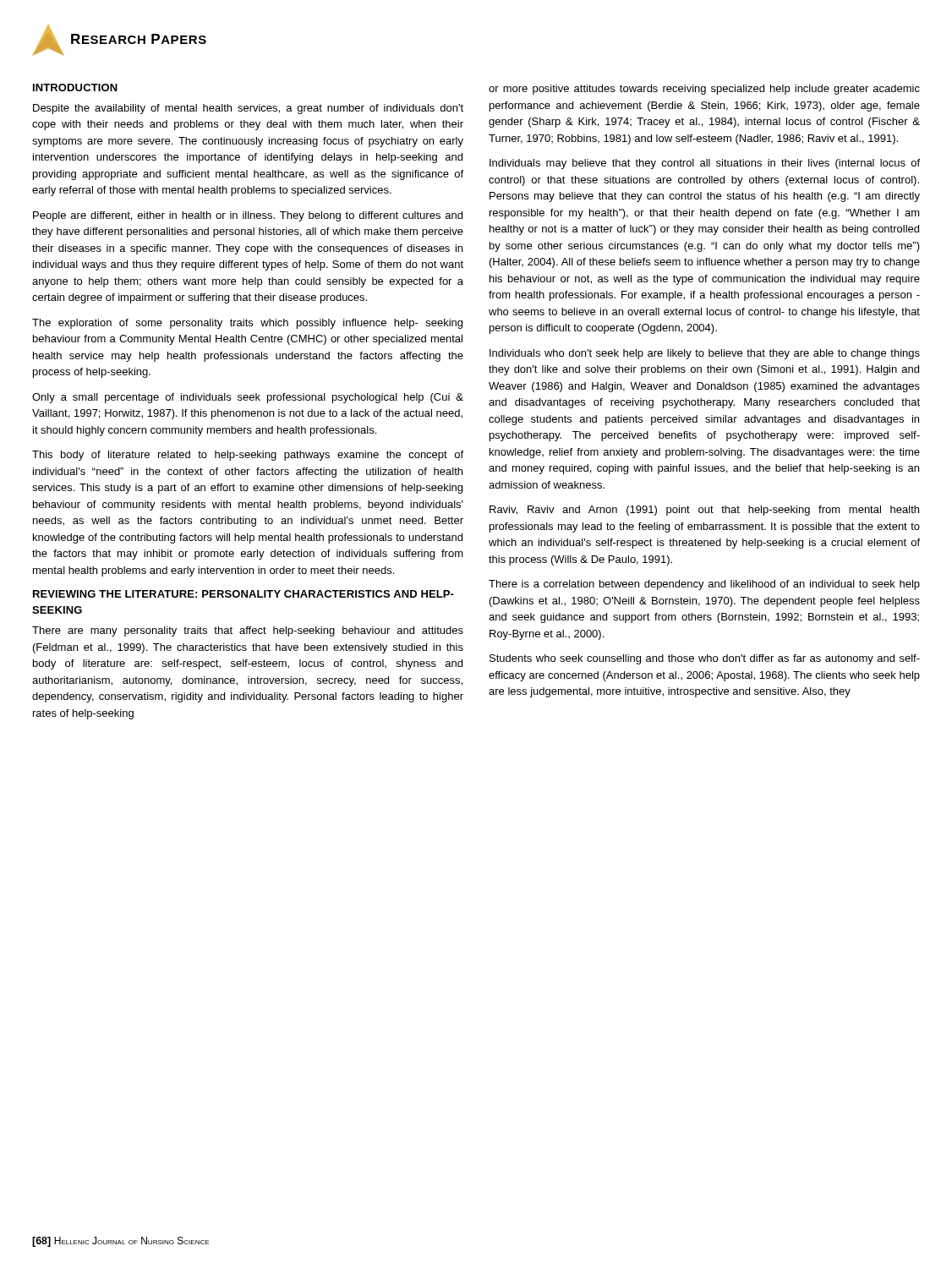Navigate to the text starting "There is a correlation between dependency and"
952x1268 pixels.
[704, 608]
